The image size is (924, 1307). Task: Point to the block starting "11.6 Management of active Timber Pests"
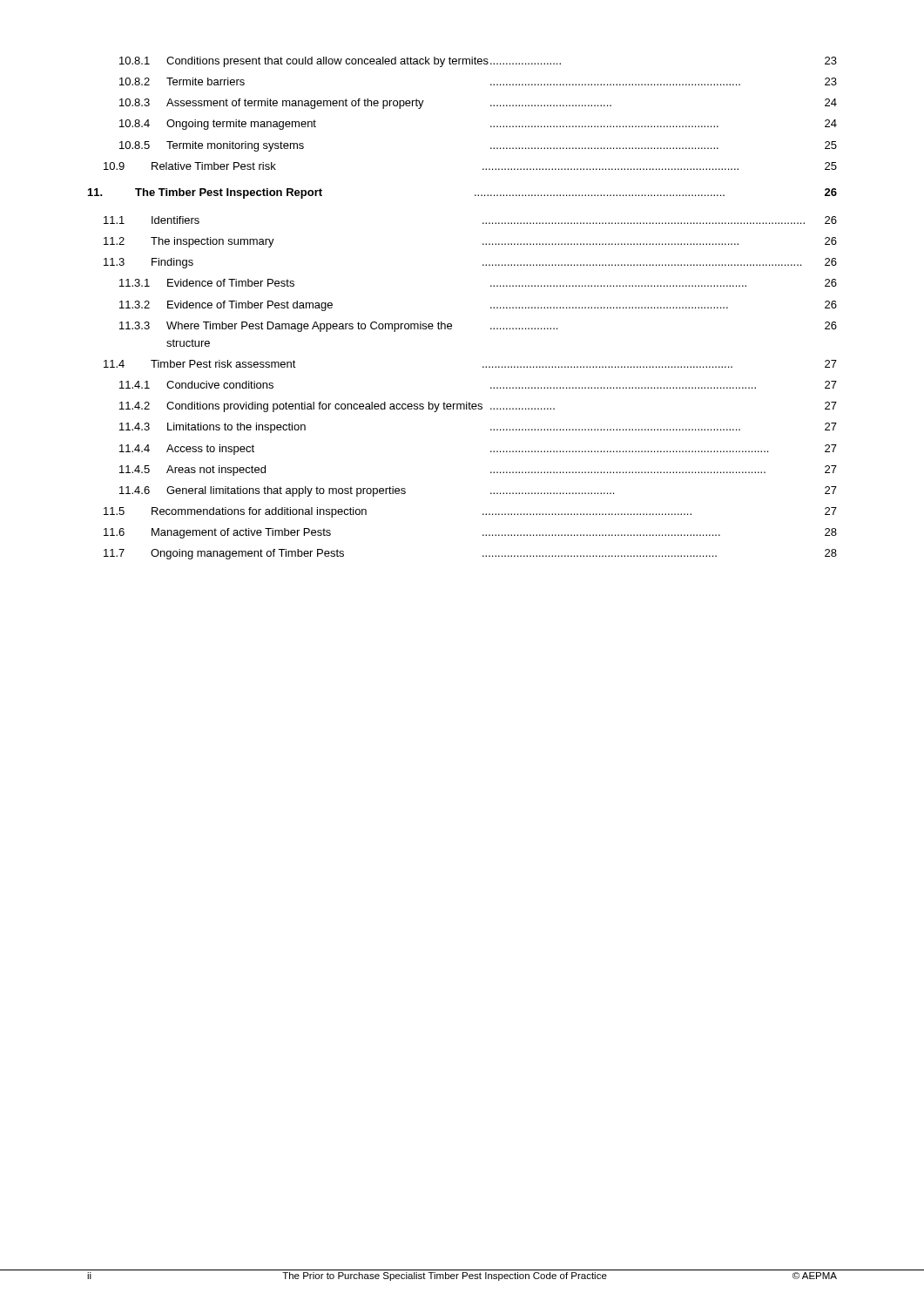pos(112,533)
